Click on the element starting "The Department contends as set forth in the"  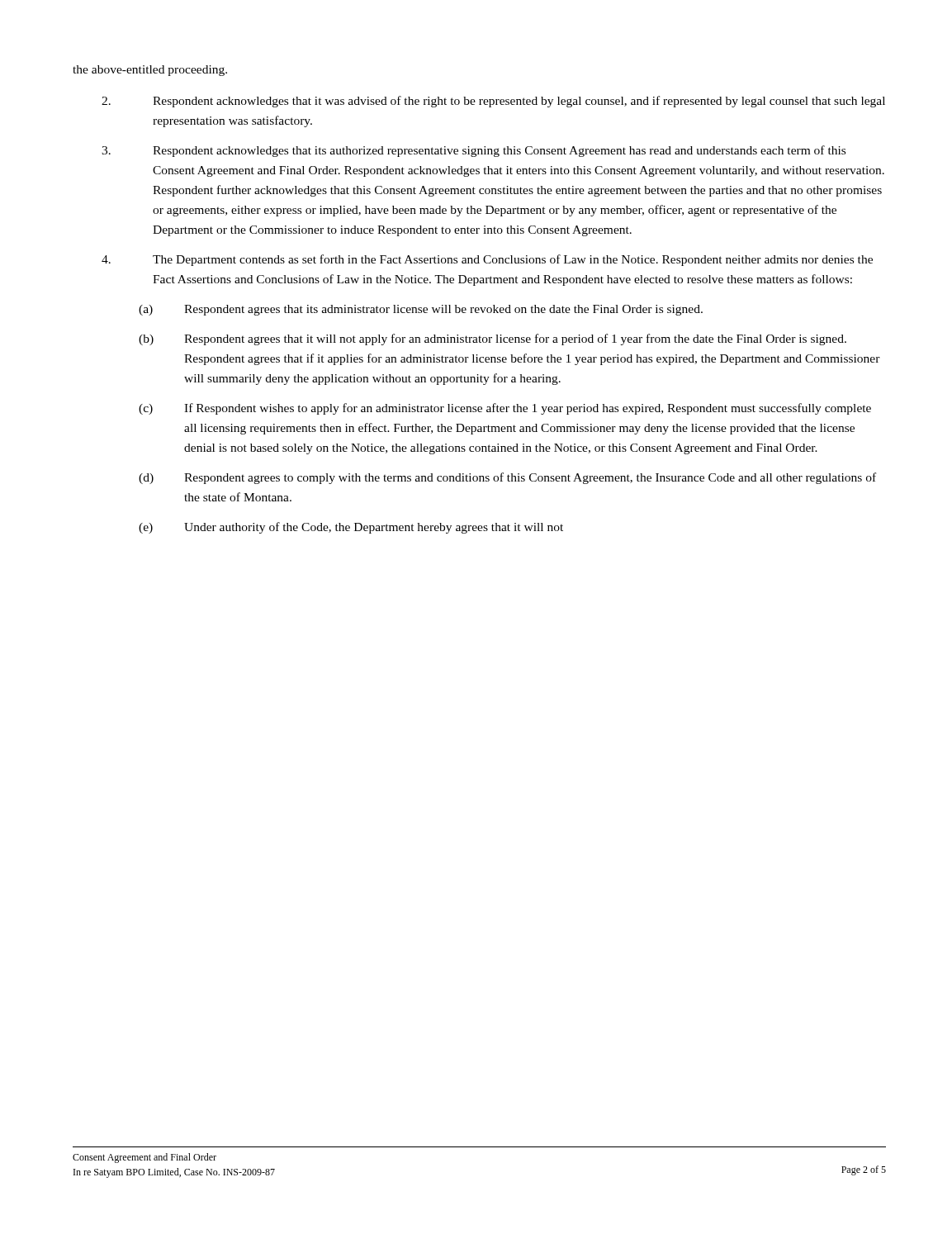(x=479, y=269)
